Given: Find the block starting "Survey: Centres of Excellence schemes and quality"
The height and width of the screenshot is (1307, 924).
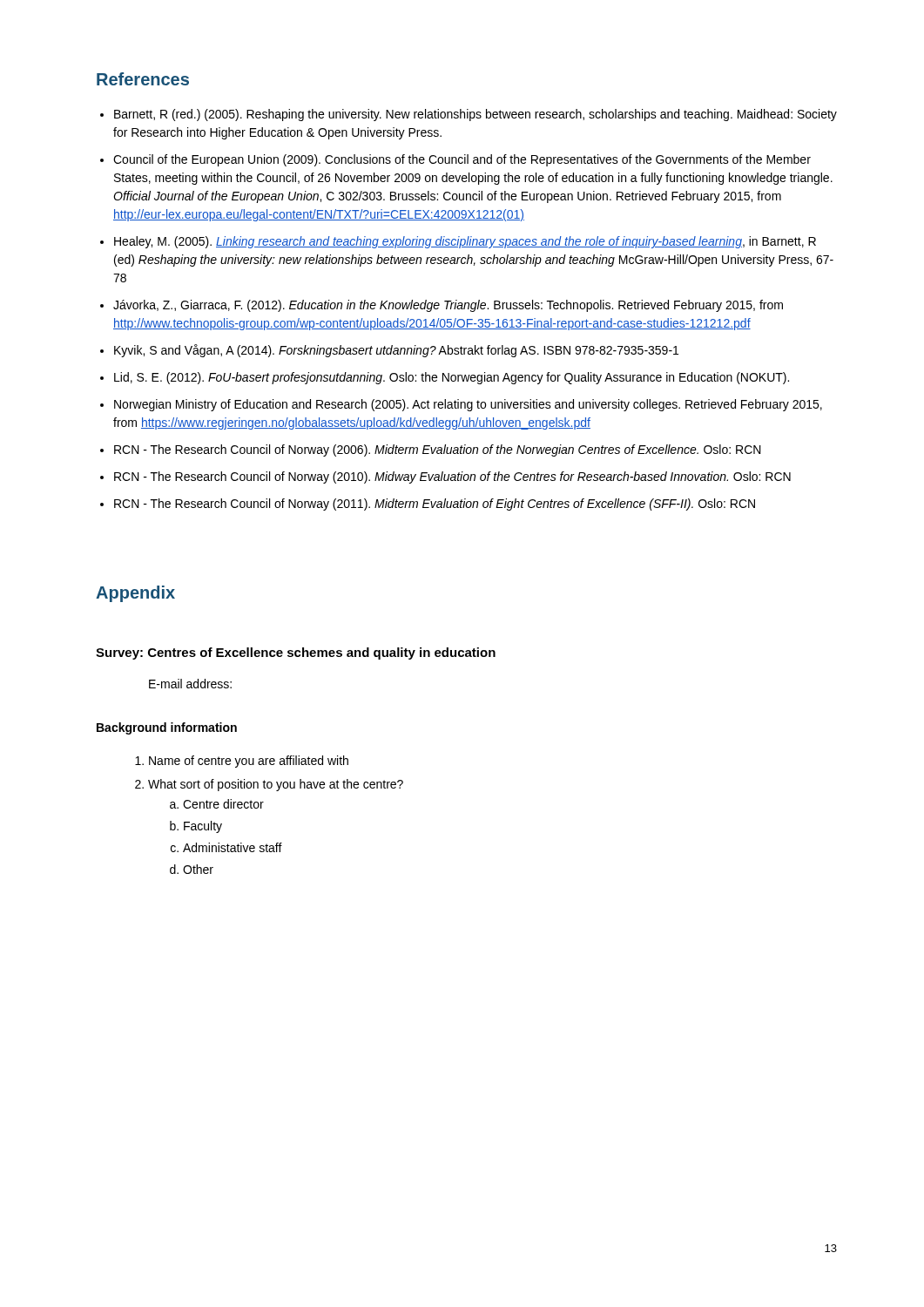Looking at the screenshot, I should 296,652.
